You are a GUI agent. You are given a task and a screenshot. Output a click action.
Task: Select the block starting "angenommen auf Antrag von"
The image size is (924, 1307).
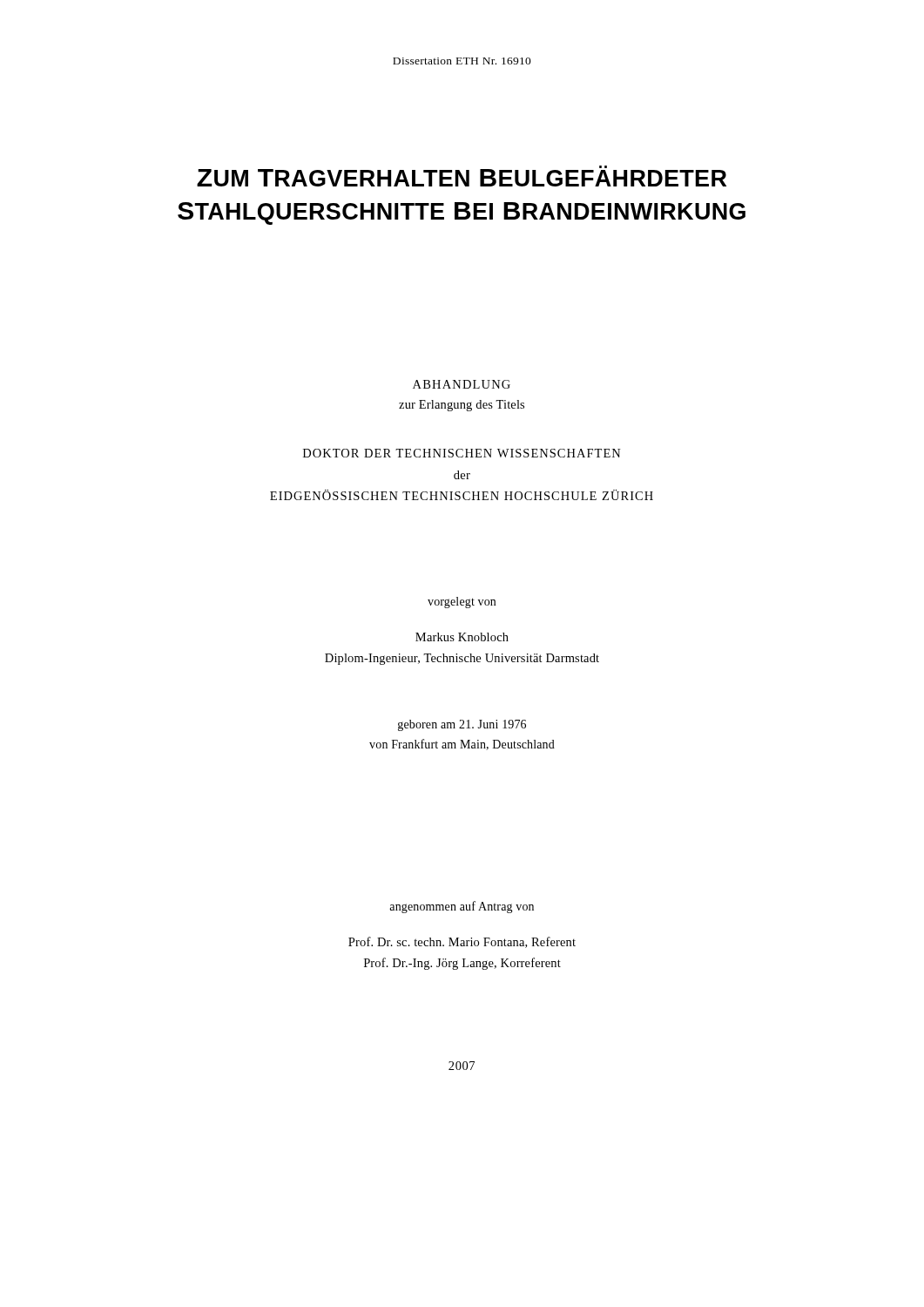[462, 907]
